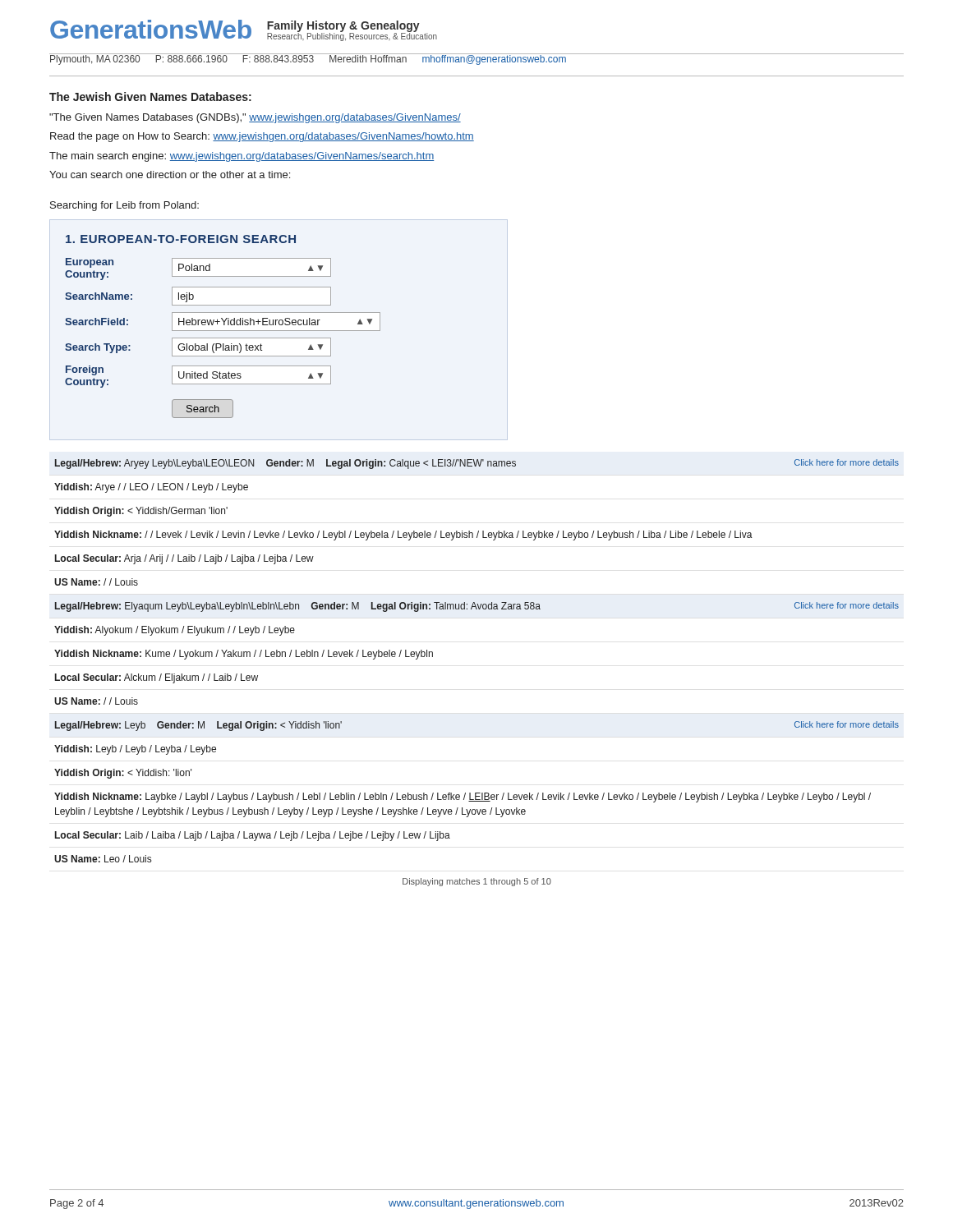The height and width of the screenshot is (1232, 953).
Task: Click on the passage starting "Plymouth, MA 02360 P: 888.666.1960 F:"
Action: click(x=308, y=59)
